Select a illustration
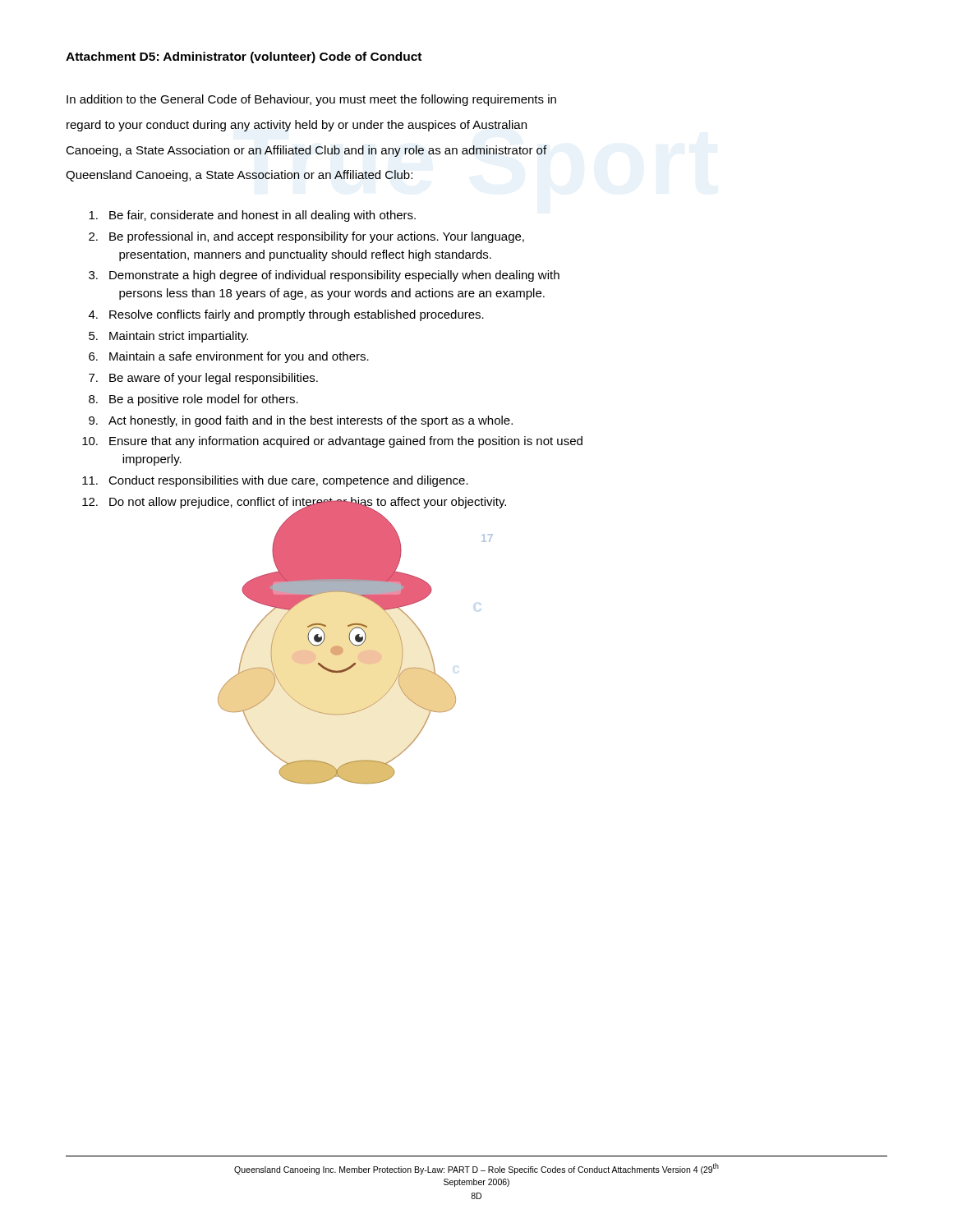The height and width of the screenshot is (1232, 953). 337,641
